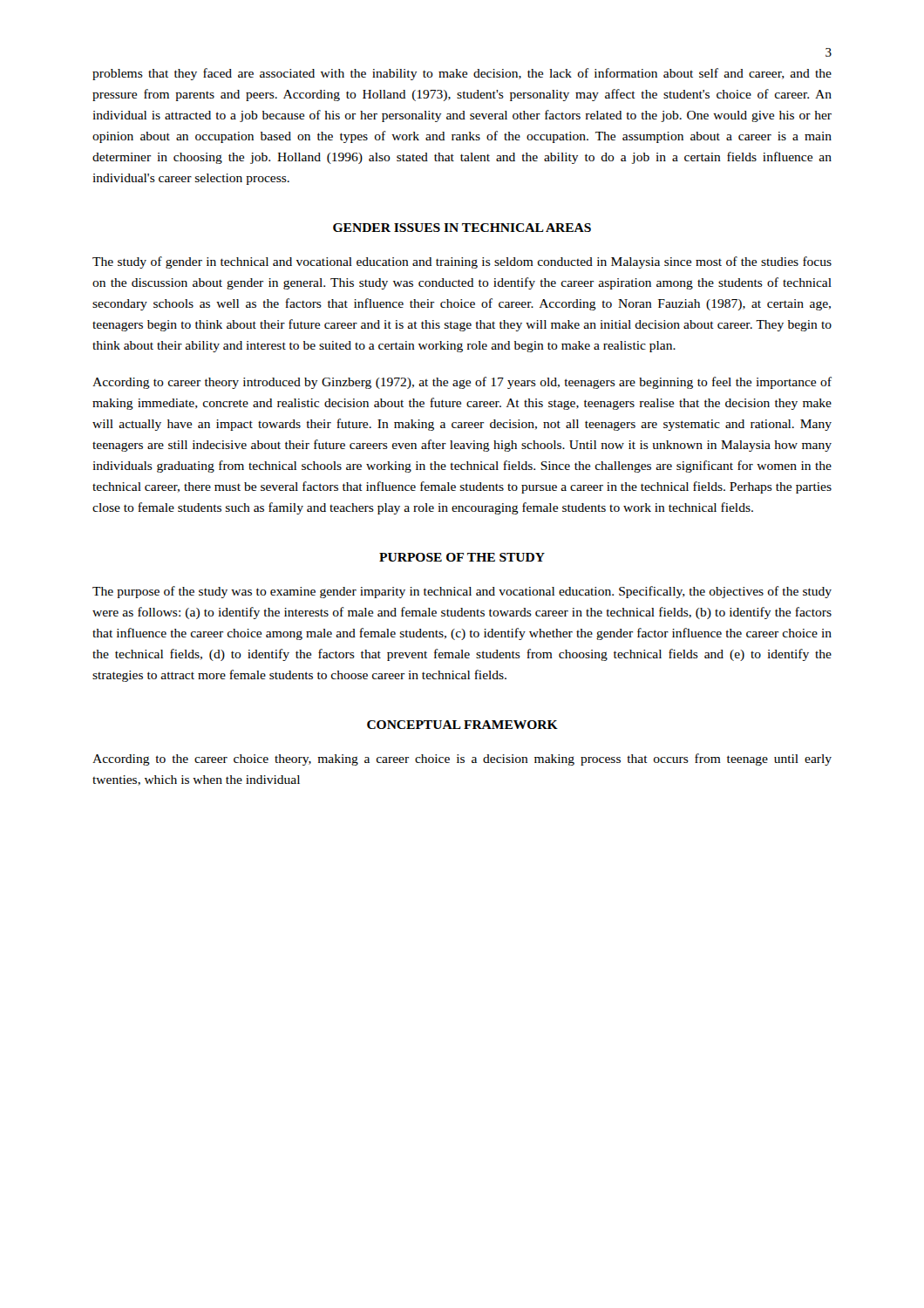Find the section header on this page that starts "GENDER ISSUES IN TECHNICAL"
Screen dimensions: 1308x924
pyautogui.click(x=462, y=227)
